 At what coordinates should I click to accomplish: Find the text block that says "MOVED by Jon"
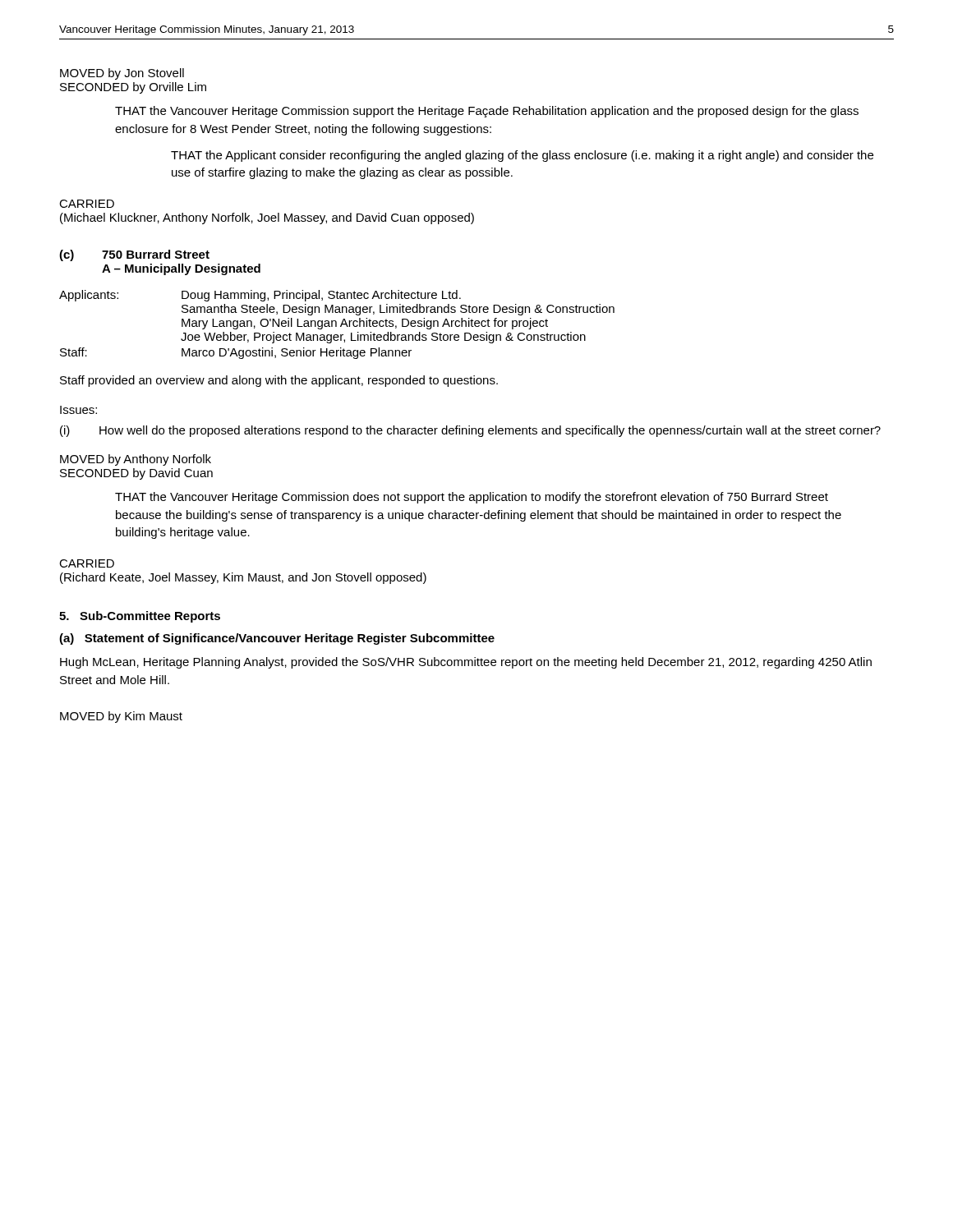click(x=133, y=80)
